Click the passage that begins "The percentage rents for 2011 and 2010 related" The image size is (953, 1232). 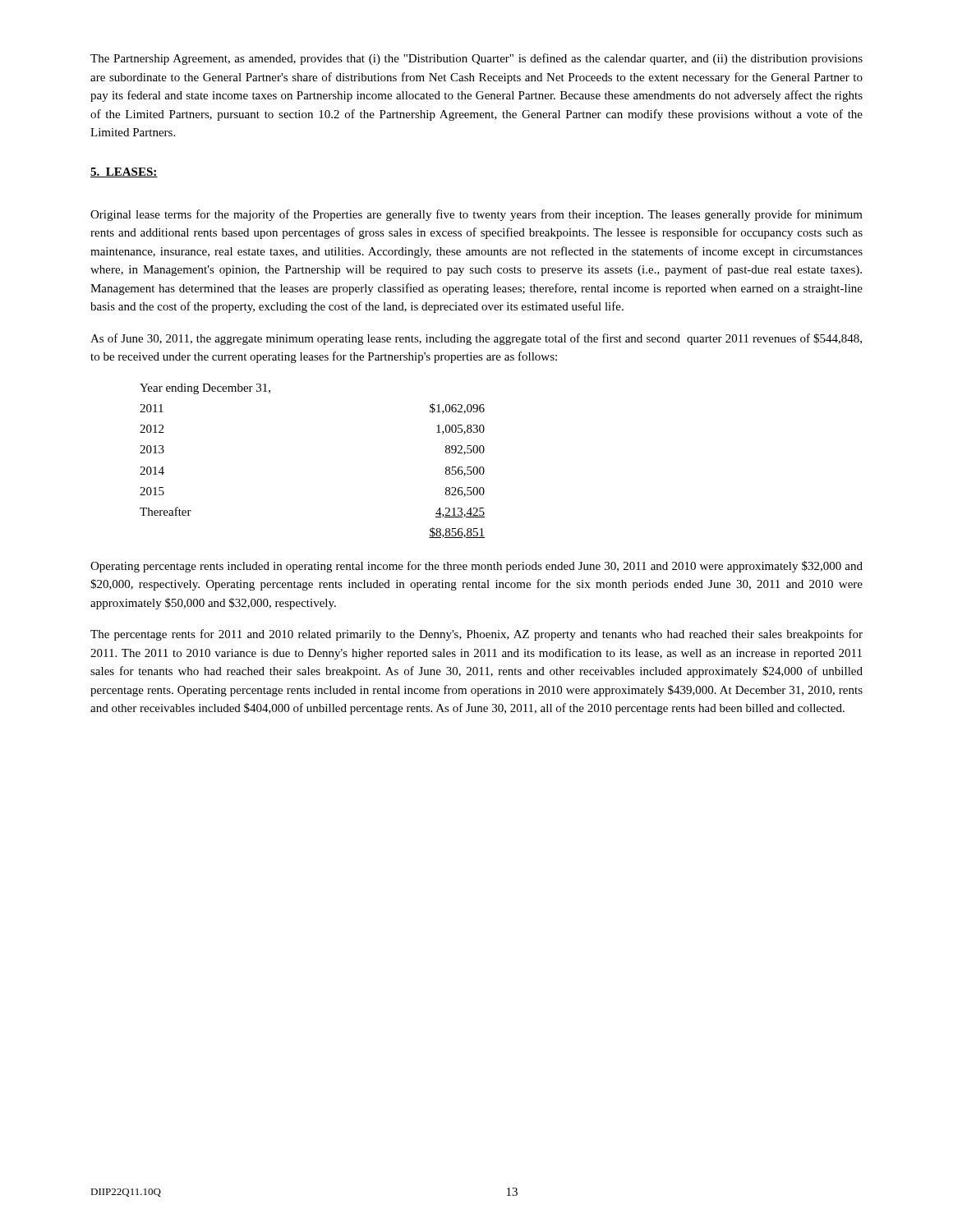click(x=476, y=671)
